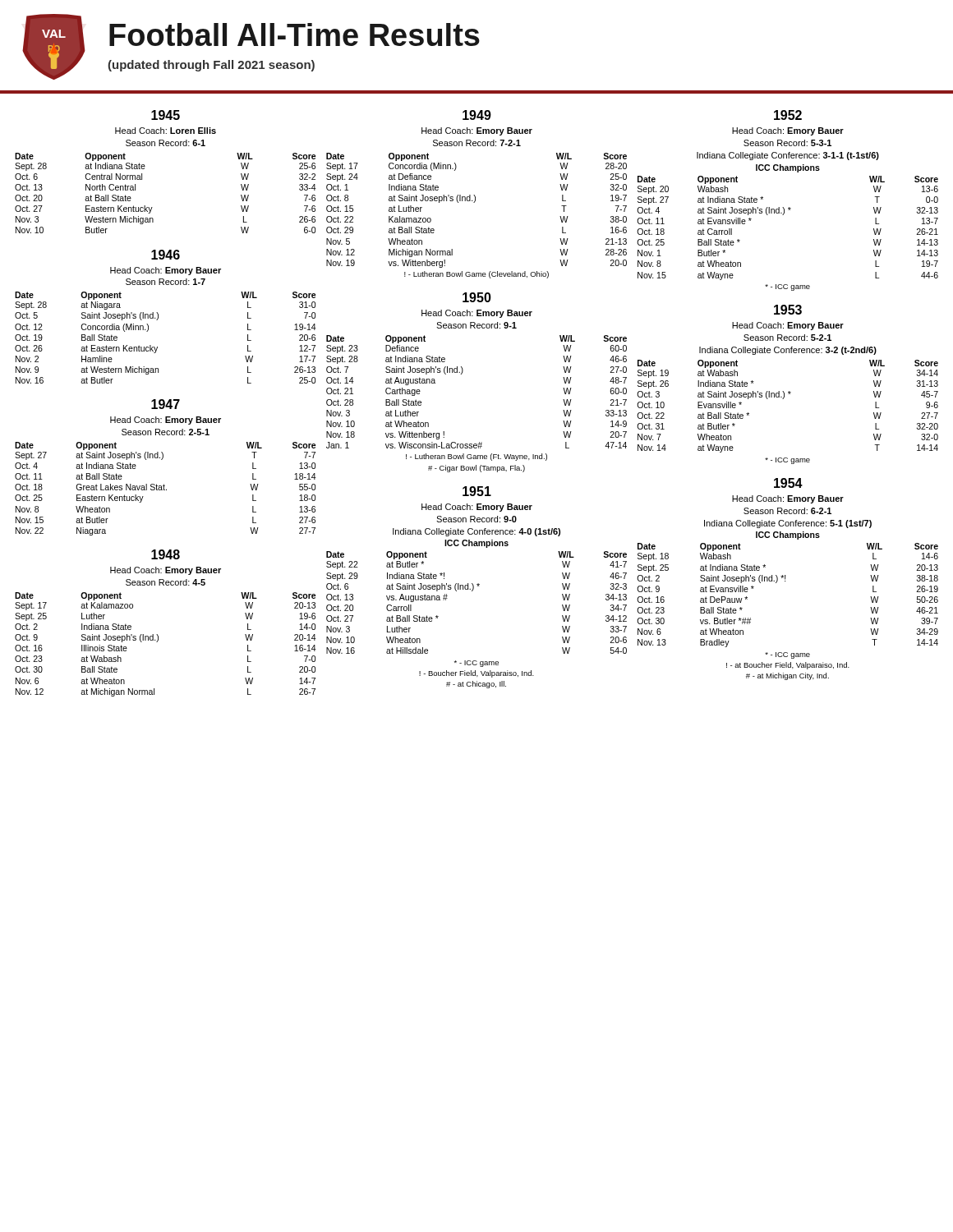Click where it says "(updated through Fall 2021 season)"
This screenshot has height=1232, width=953.
(211, 64)
